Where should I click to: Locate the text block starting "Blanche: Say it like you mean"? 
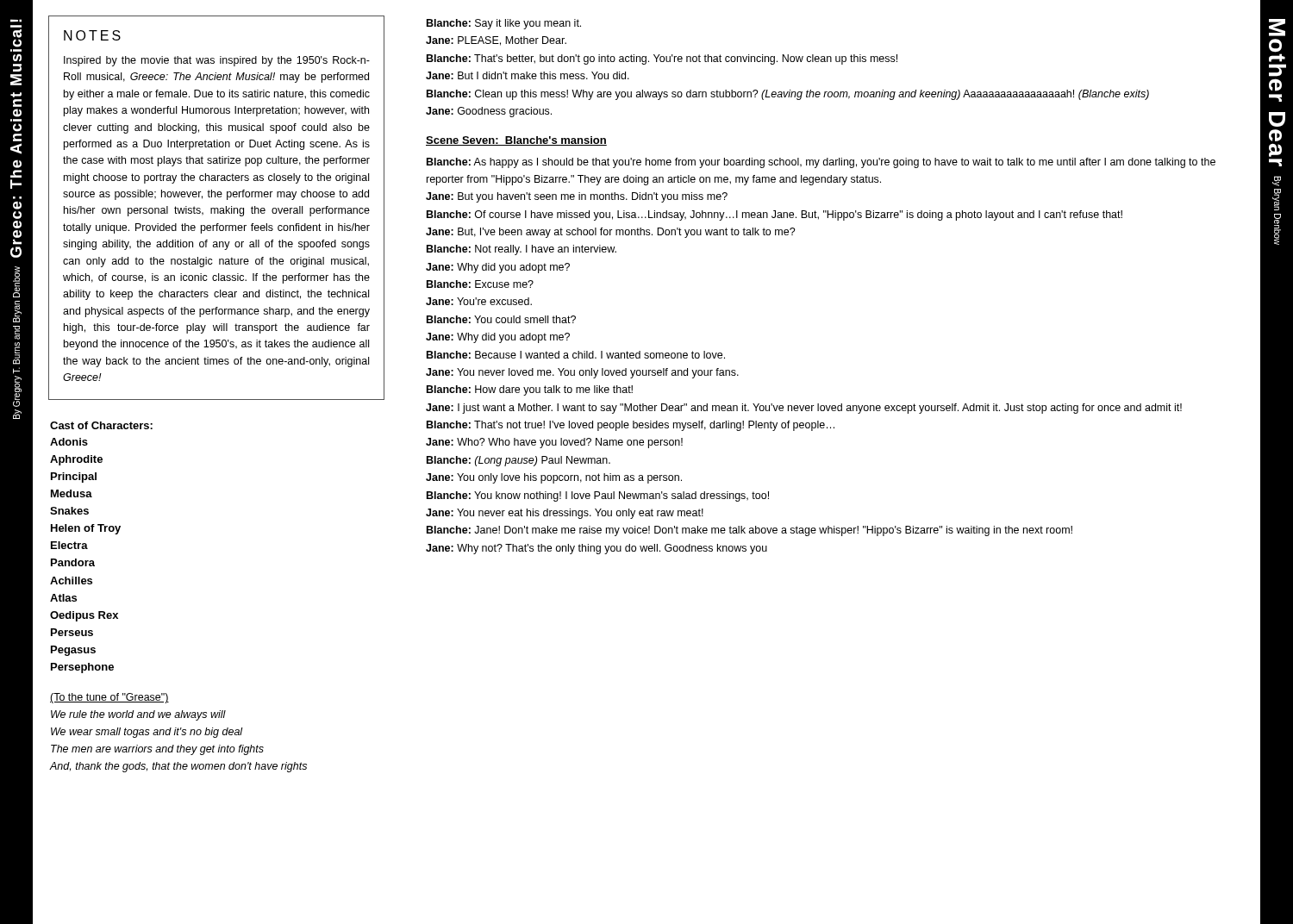[x=834, y=68]
